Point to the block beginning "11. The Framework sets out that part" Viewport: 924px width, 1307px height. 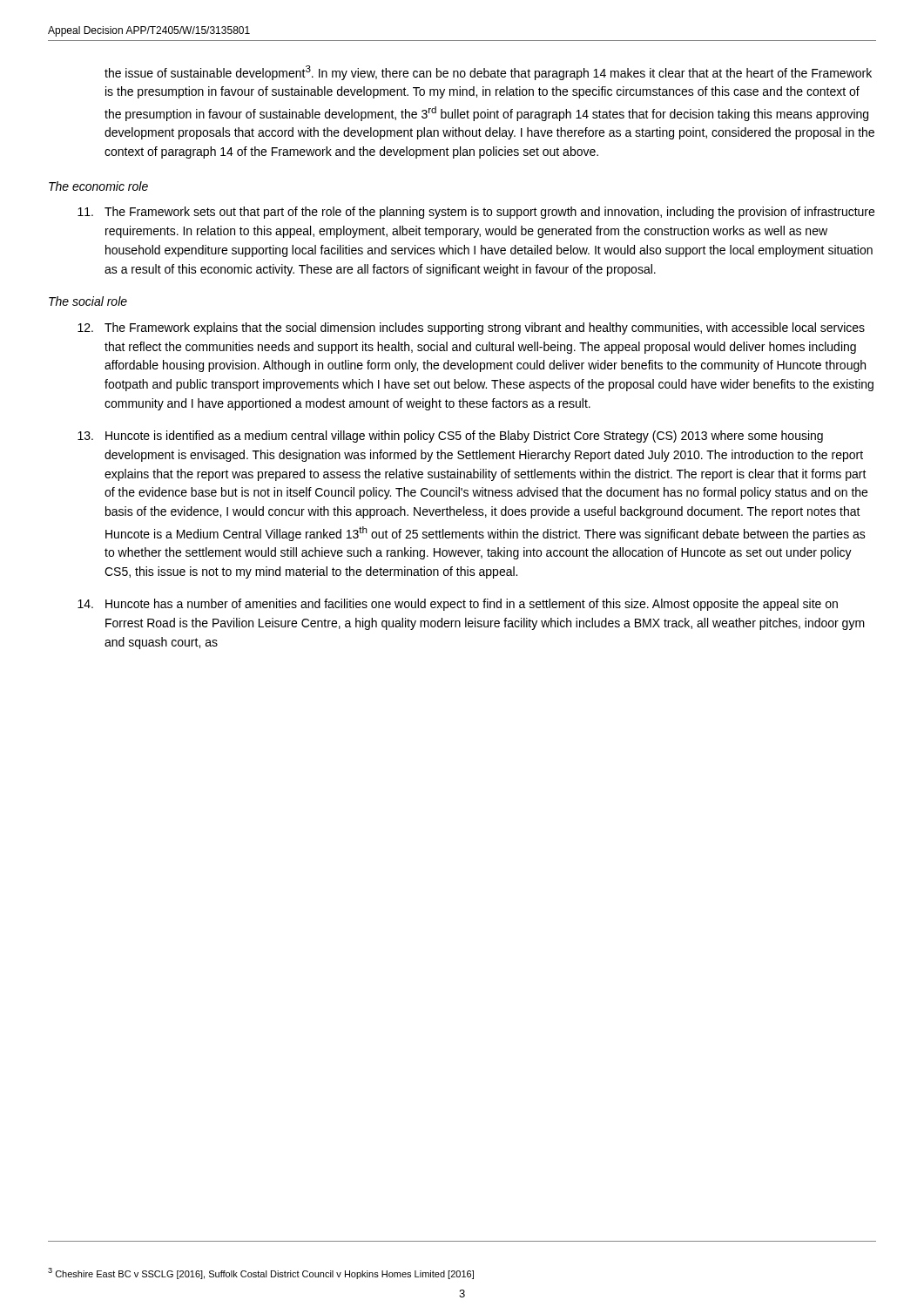[462, 241]
